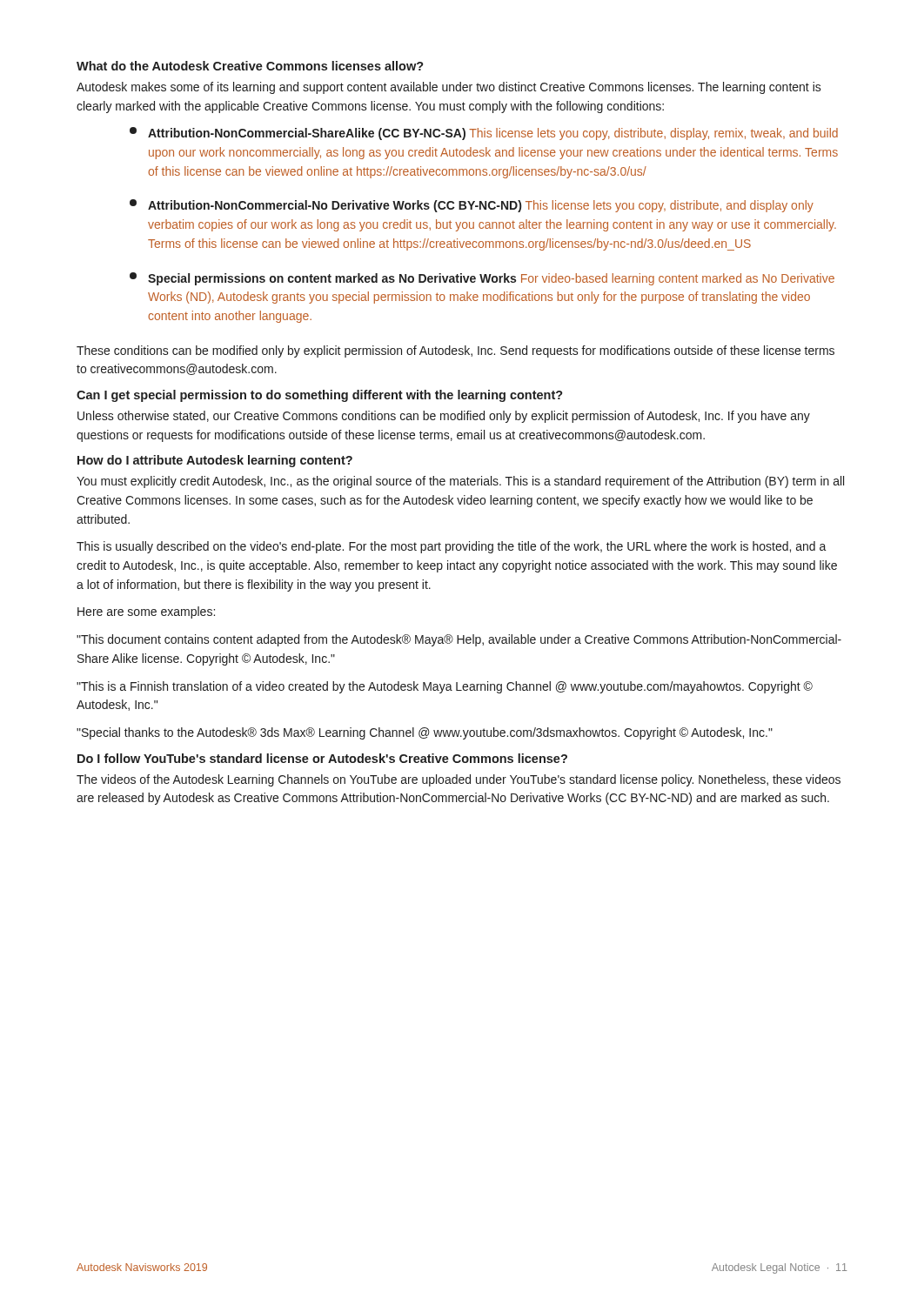The image size is (924, 1305).
Task: Click on the text block that says "The videos of the Autodesk Learning Channels on"
Action: [459, 789]
